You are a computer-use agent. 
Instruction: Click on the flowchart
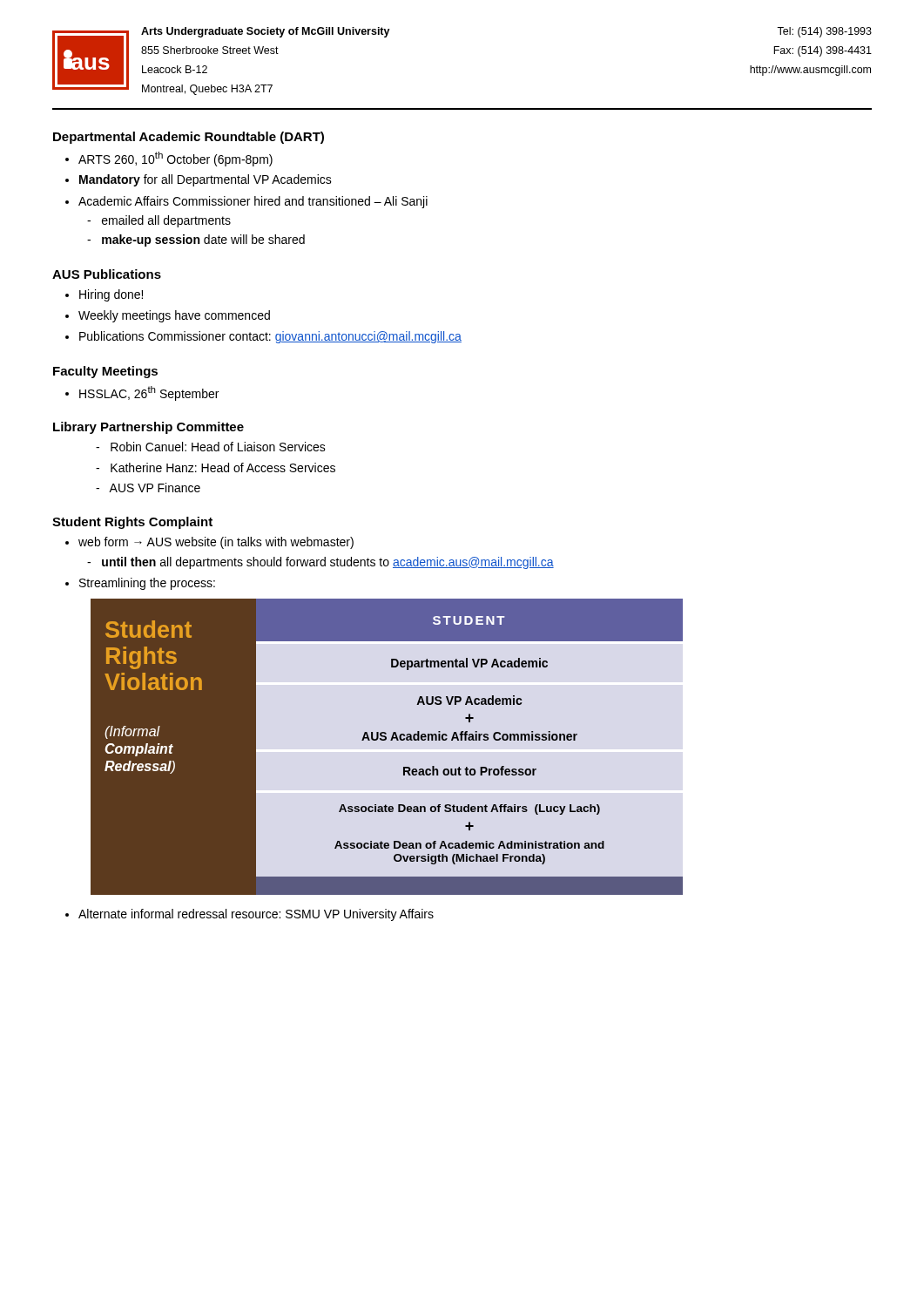pyautogui.click(x=387, y=747)
